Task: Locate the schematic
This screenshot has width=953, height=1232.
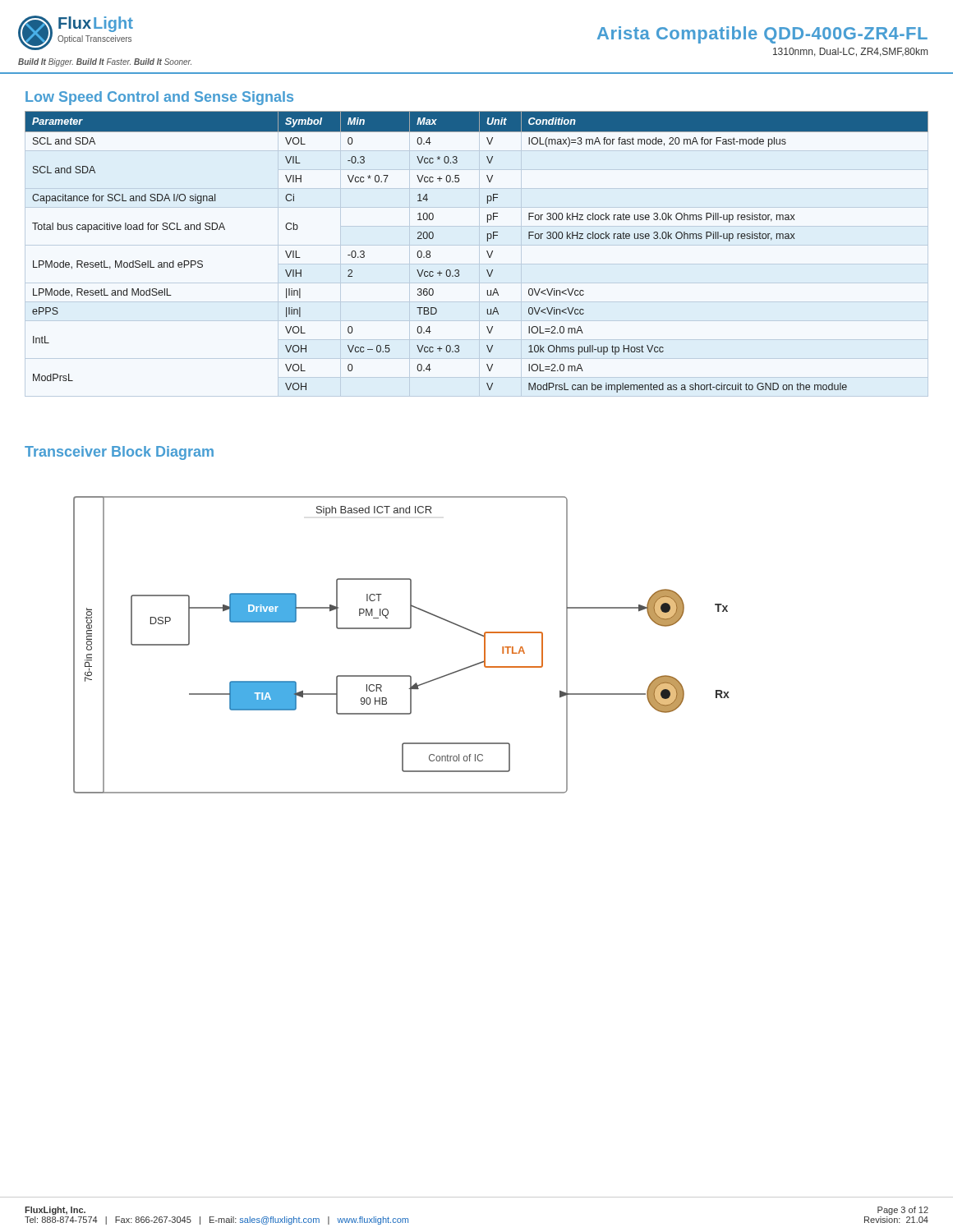Action: pos(476,645)
